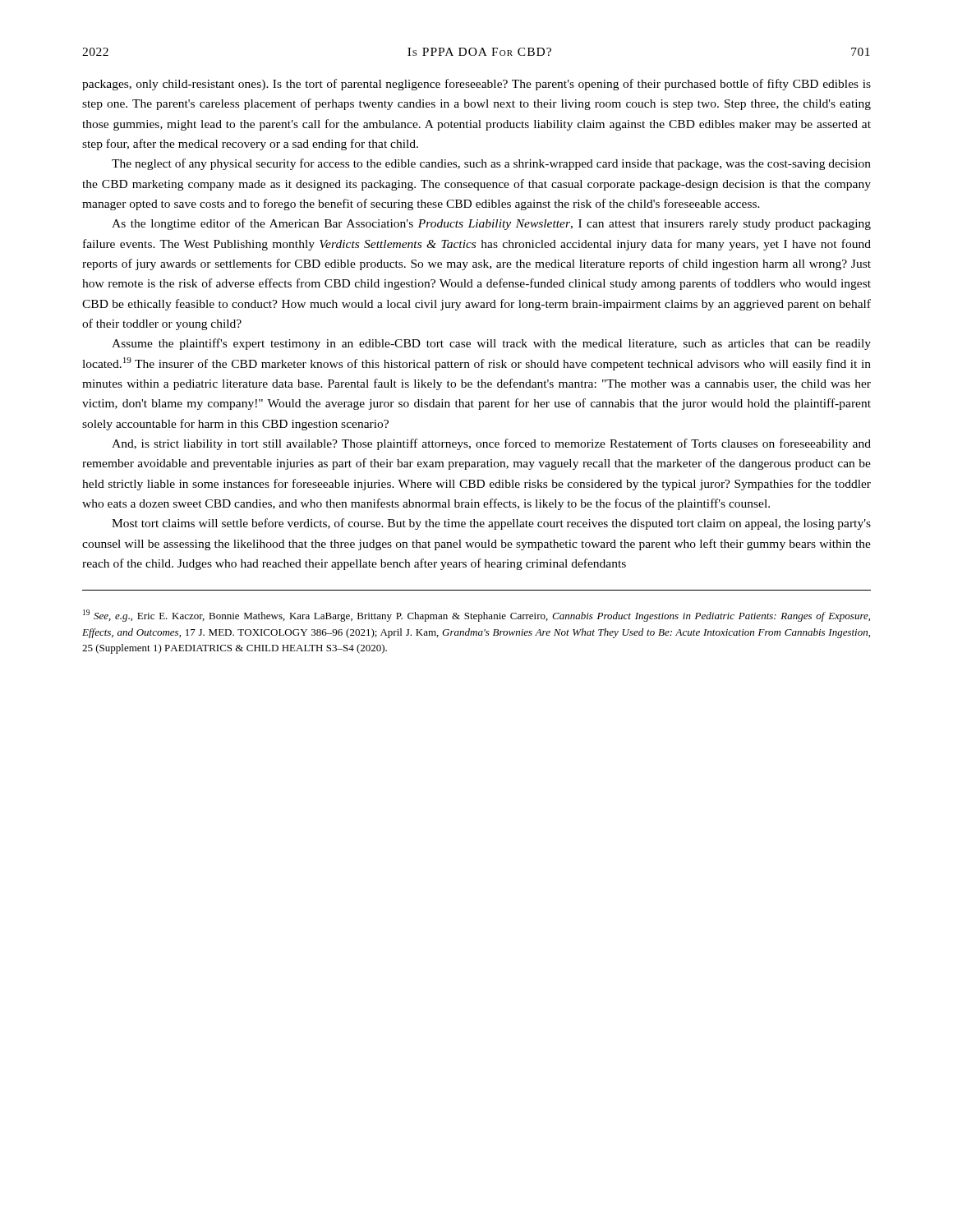The image size is (953, 1232).
Task: Select the text block that says "And, is strict liability in"
Action: pos(476,474)
